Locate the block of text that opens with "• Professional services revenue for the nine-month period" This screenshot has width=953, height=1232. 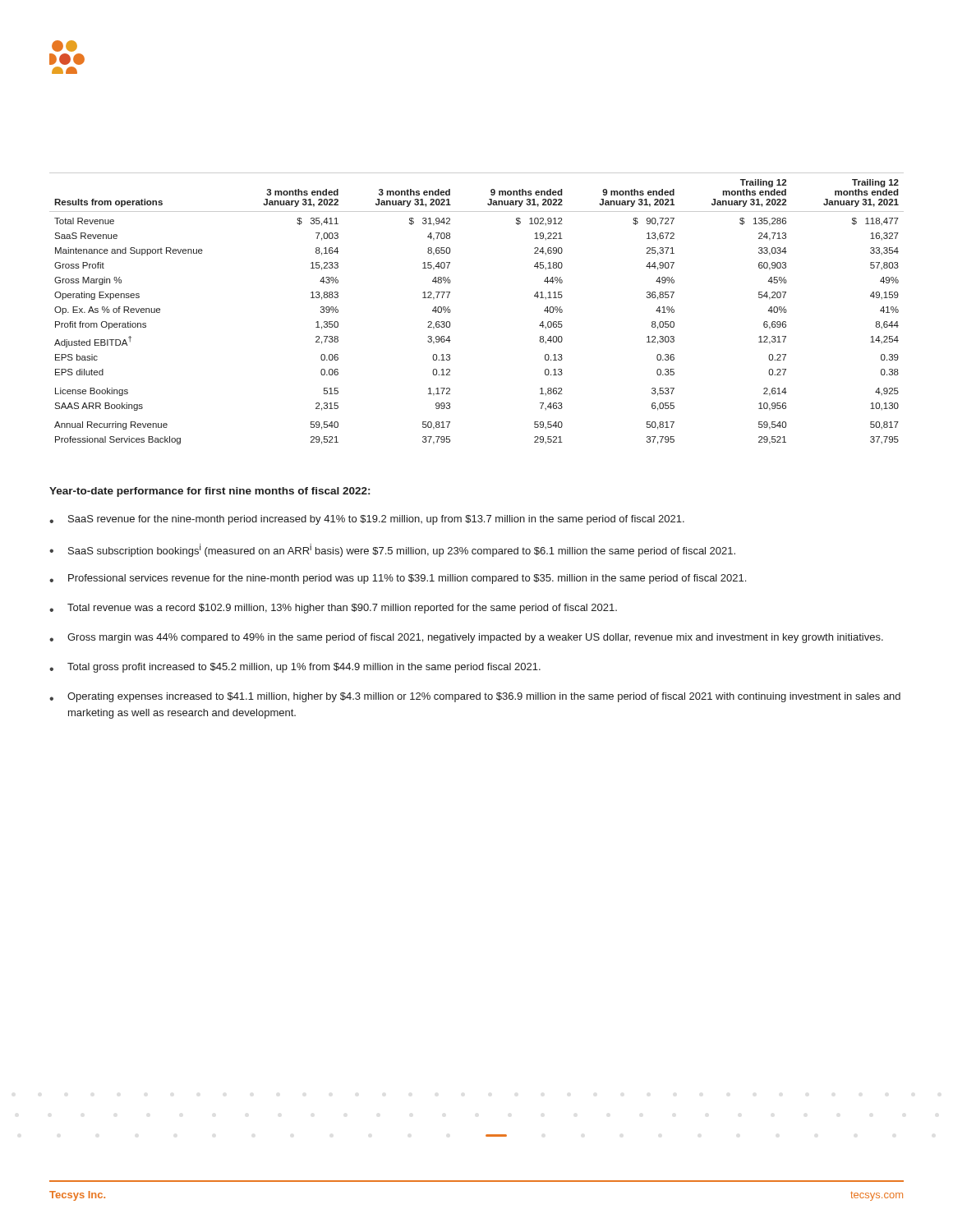pos(476,580)
